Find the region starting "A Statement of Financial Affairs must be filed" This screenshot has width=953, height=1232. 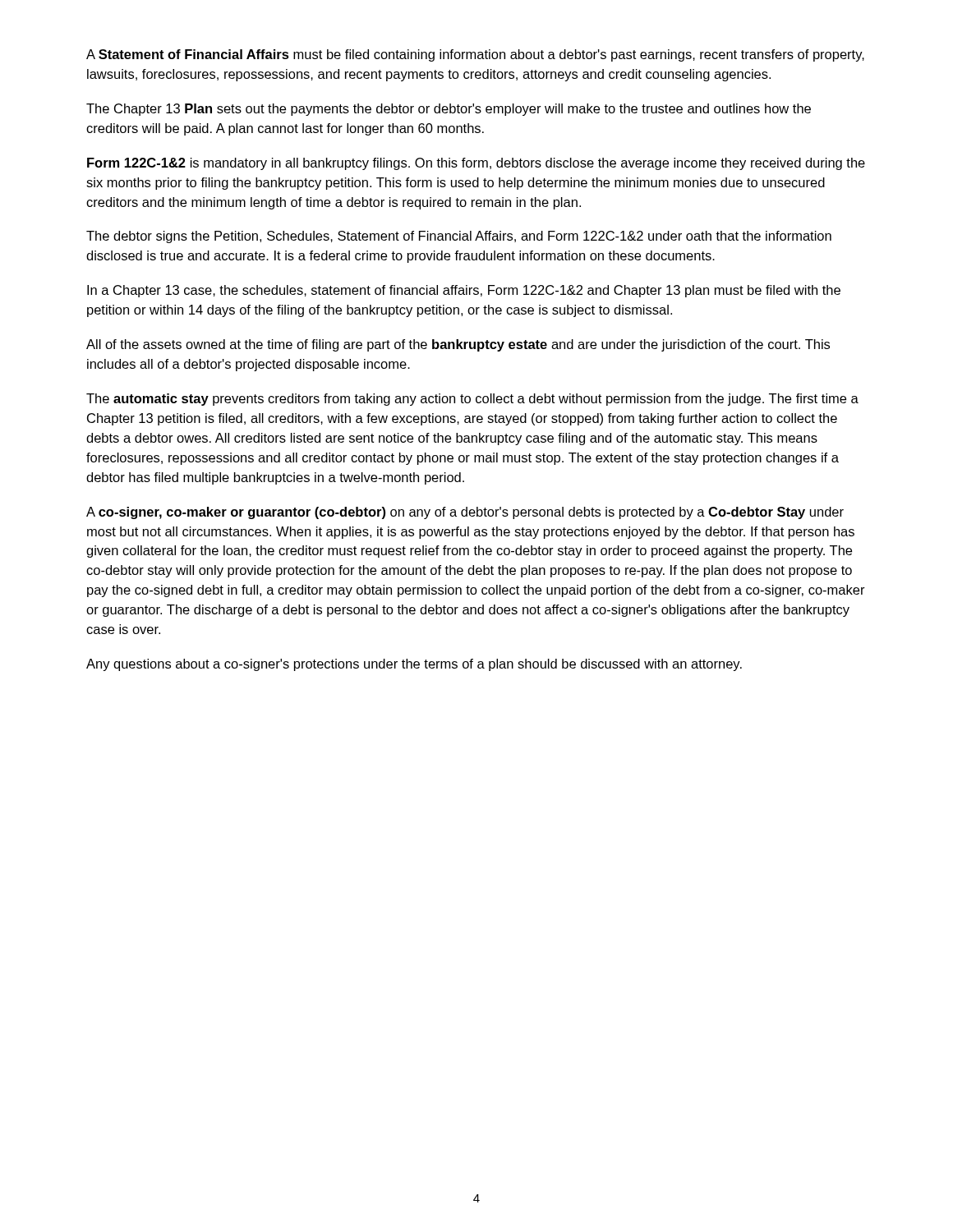476,64
